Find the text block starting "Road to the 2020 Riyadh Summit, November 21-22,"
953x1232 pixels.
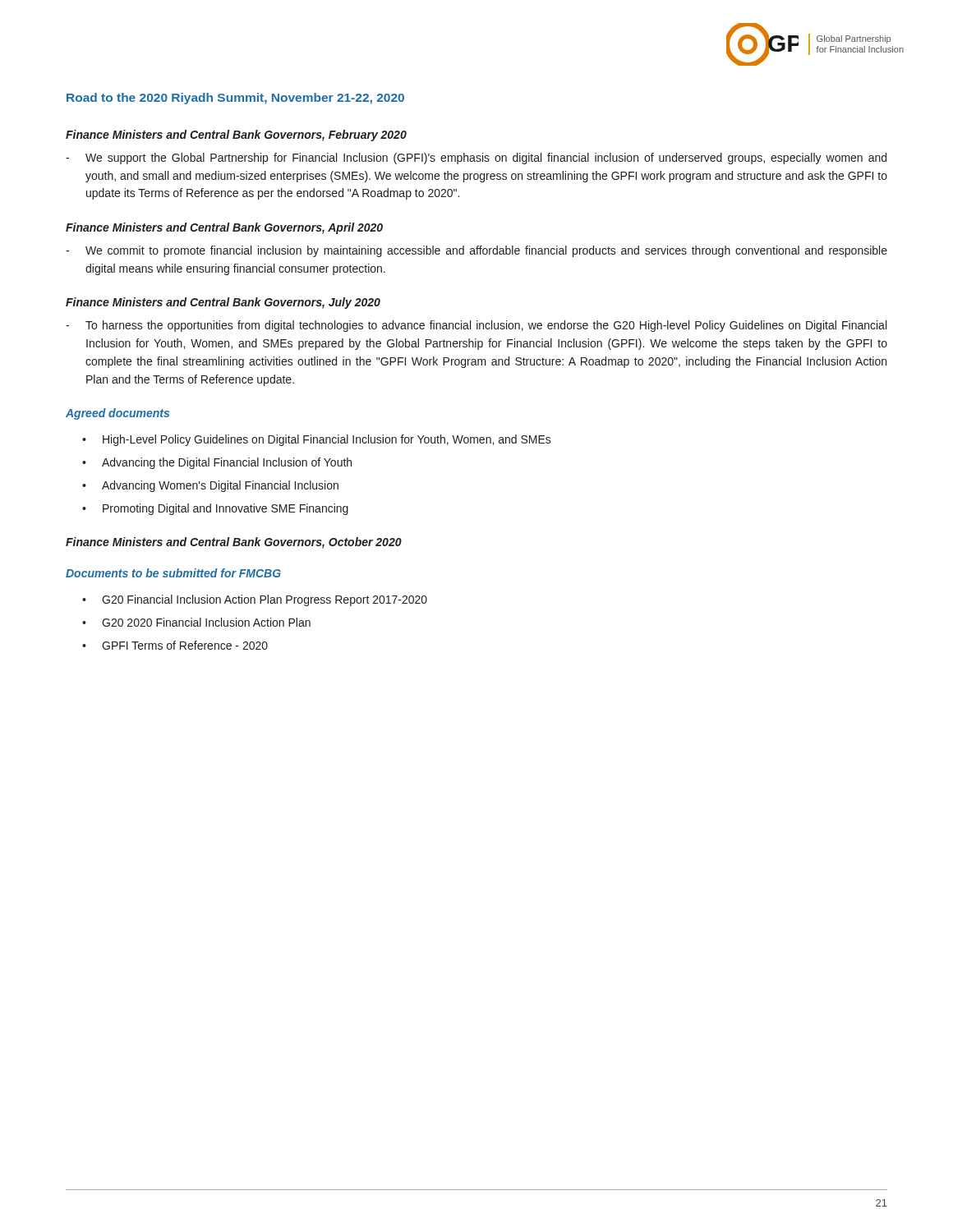[x=235, y=97]
